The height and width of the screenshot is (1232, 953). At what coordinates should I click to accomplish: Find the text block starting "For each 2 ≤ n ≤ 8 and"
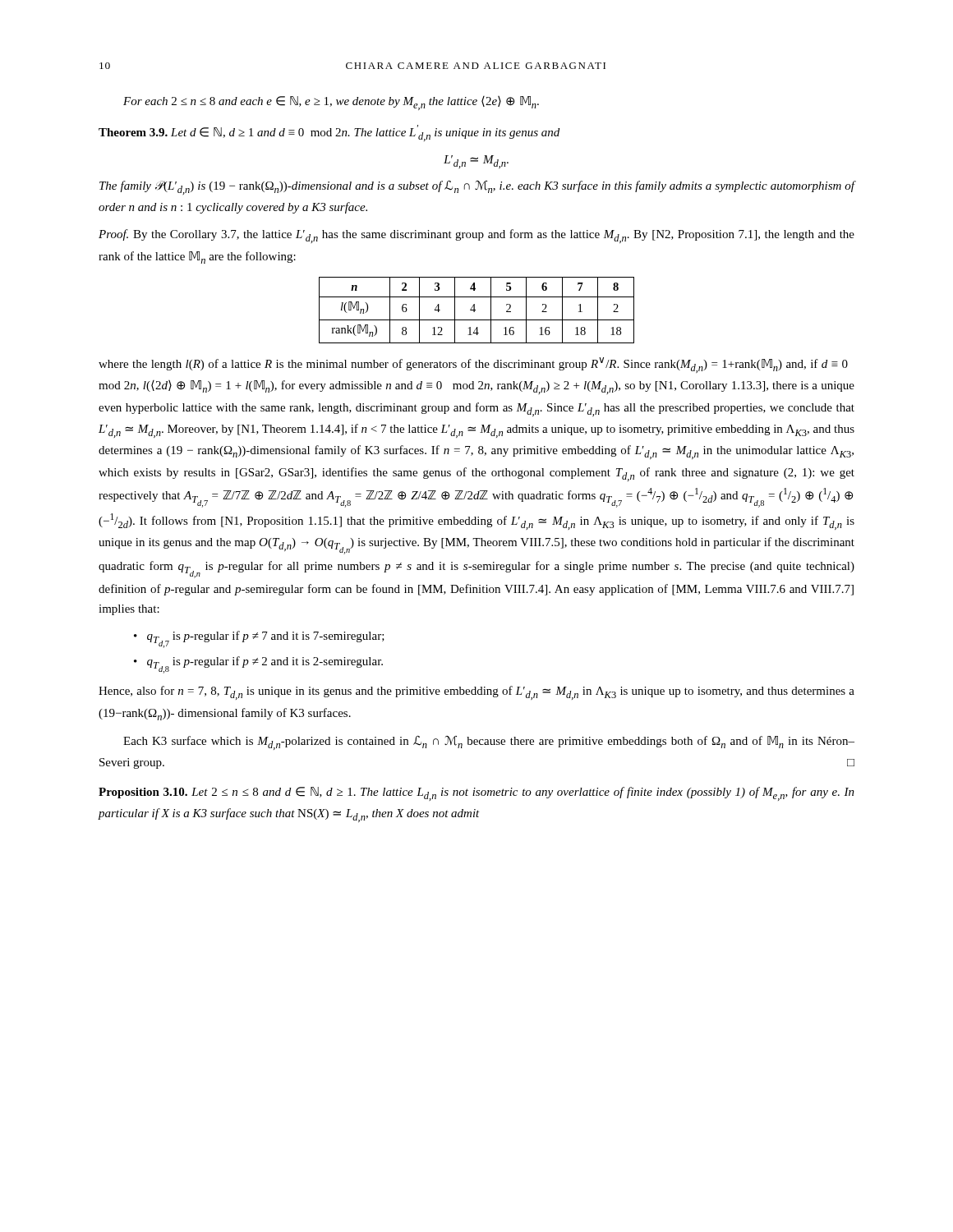476,103
